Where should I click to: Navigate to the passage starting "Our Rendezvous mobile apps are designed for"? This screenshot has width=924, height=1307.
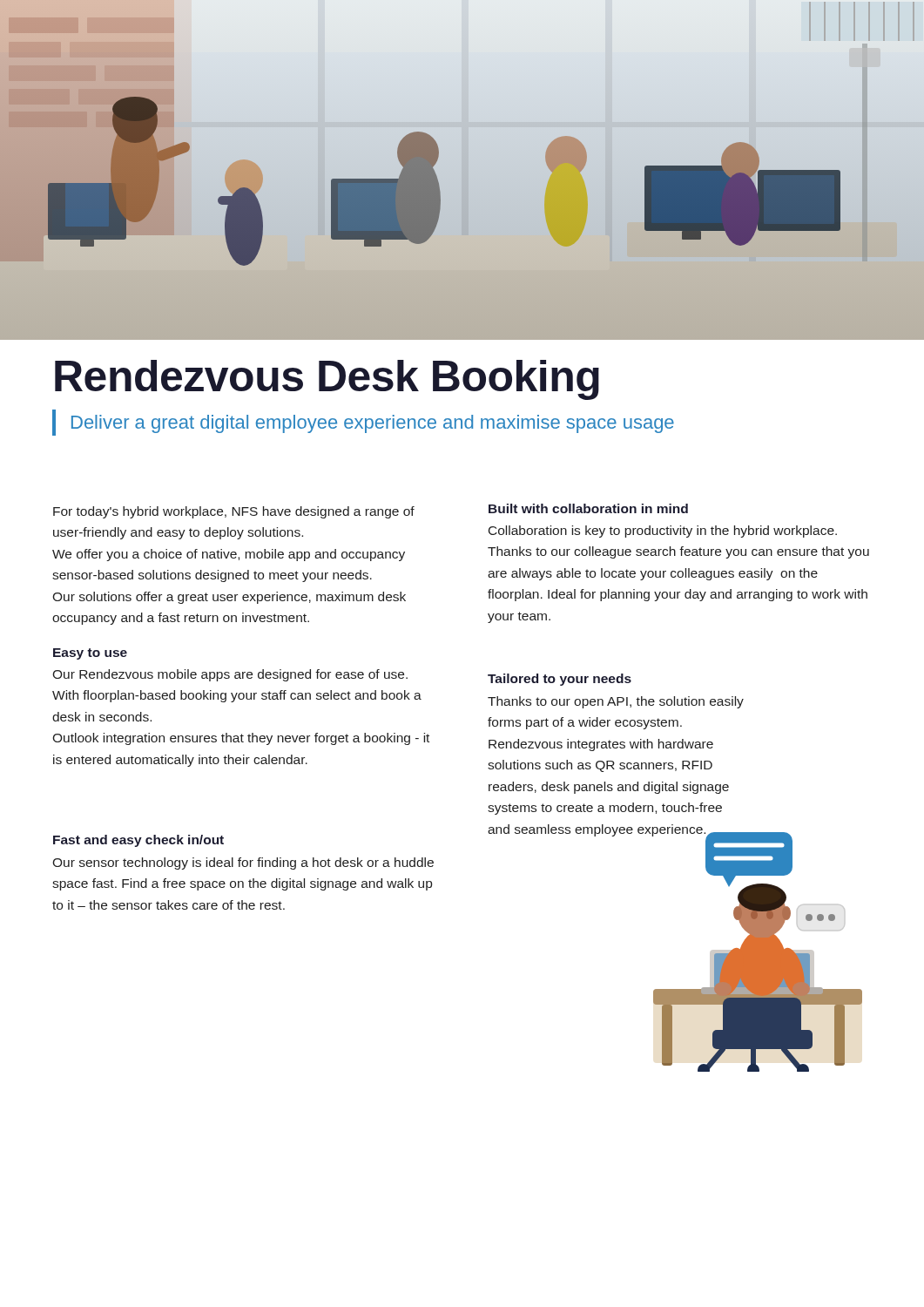coord(230,675)
